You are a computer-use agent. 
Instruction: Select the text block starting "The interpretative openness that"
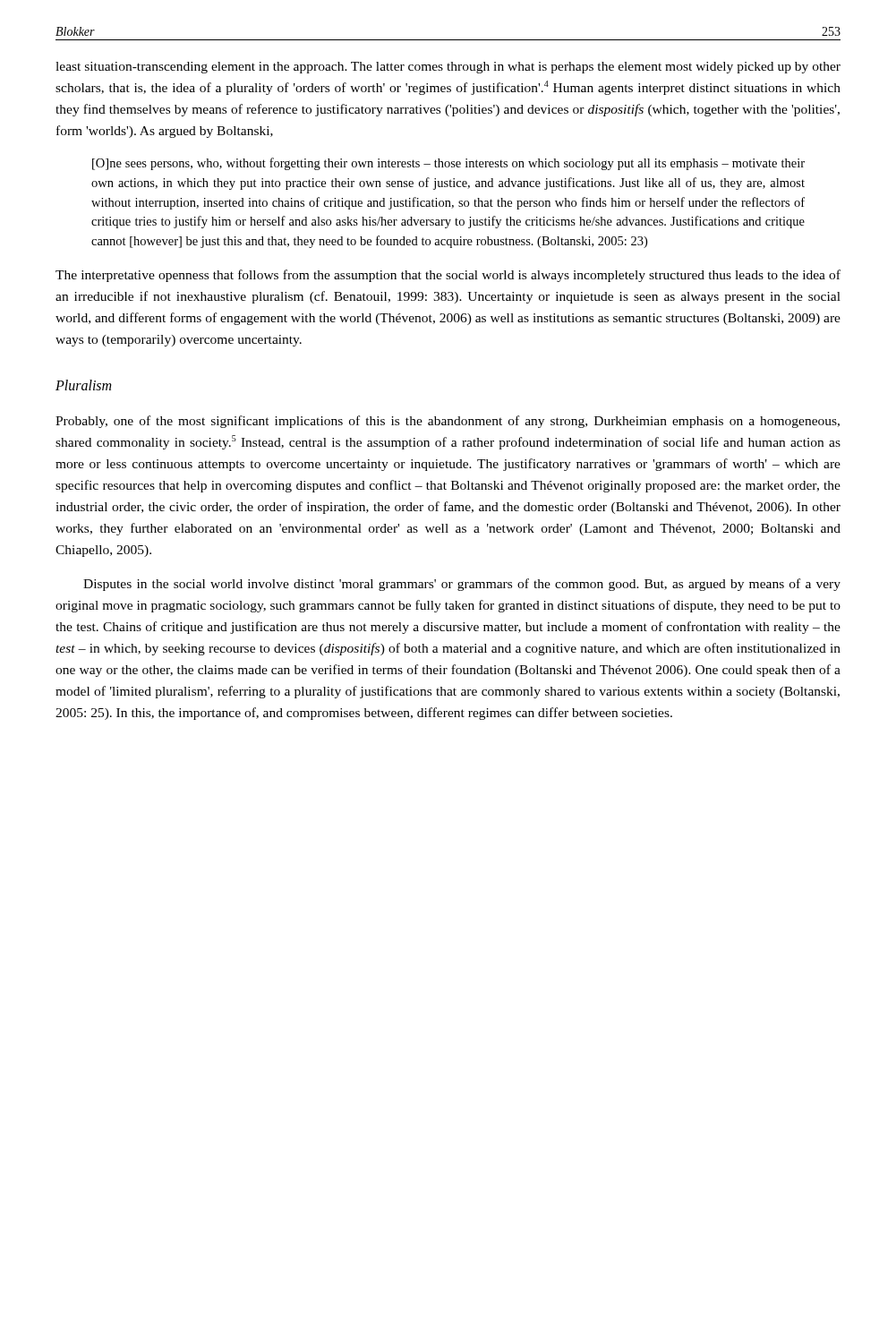point(448,307)
